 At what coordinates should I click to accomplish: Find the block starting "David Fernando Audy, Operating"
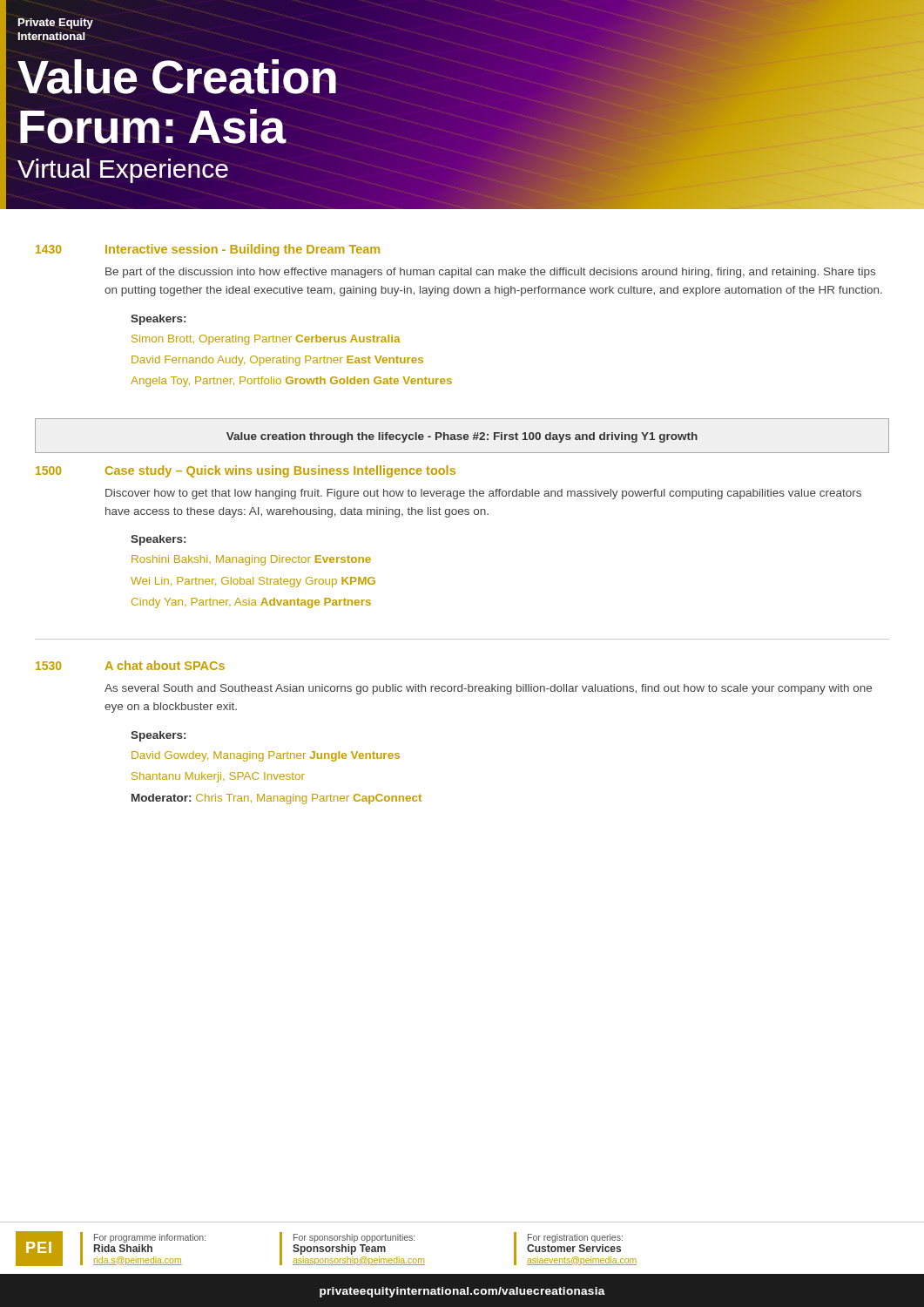coord(277,360)
